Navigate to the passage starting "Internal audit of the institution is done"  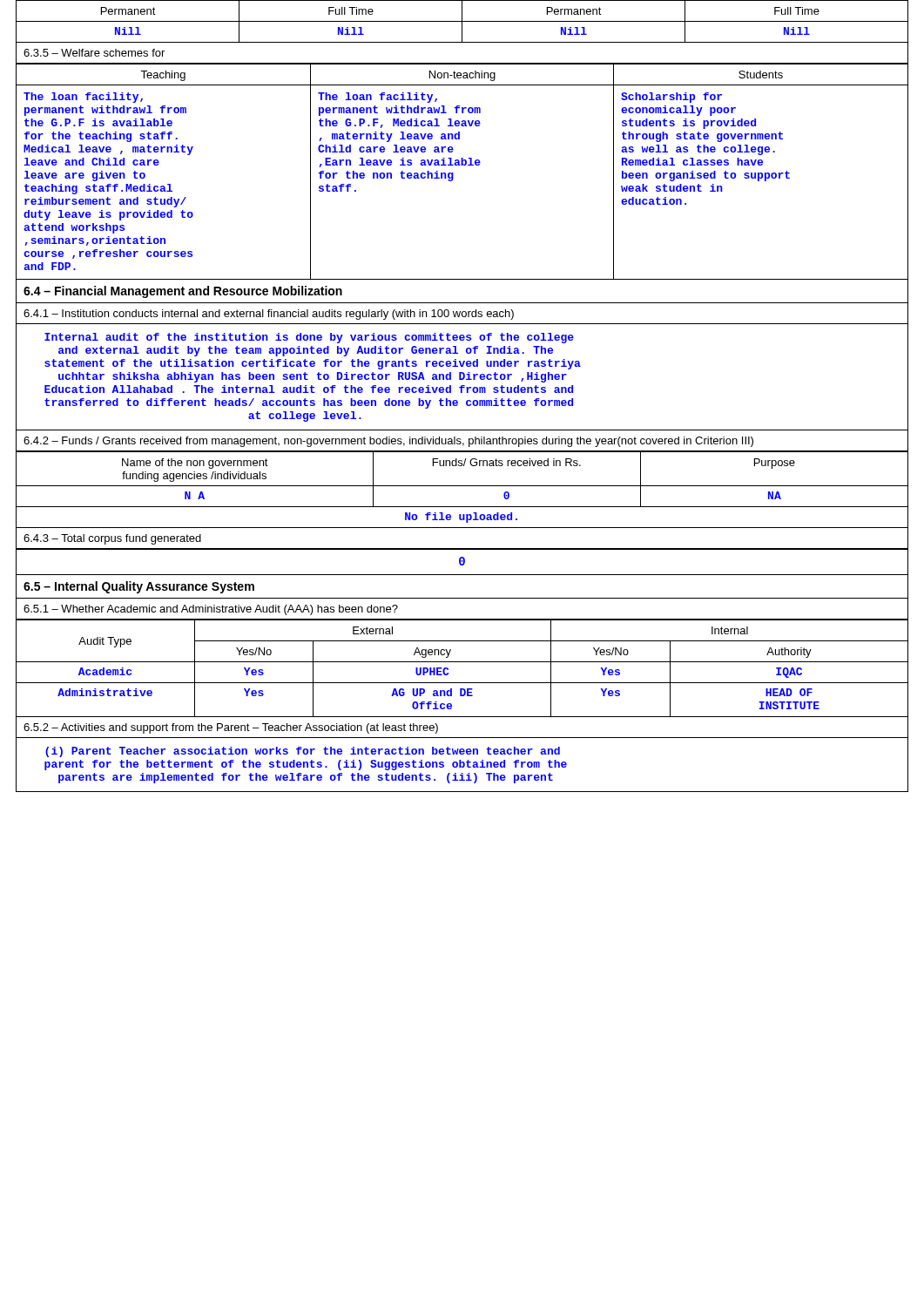(306, 377)
